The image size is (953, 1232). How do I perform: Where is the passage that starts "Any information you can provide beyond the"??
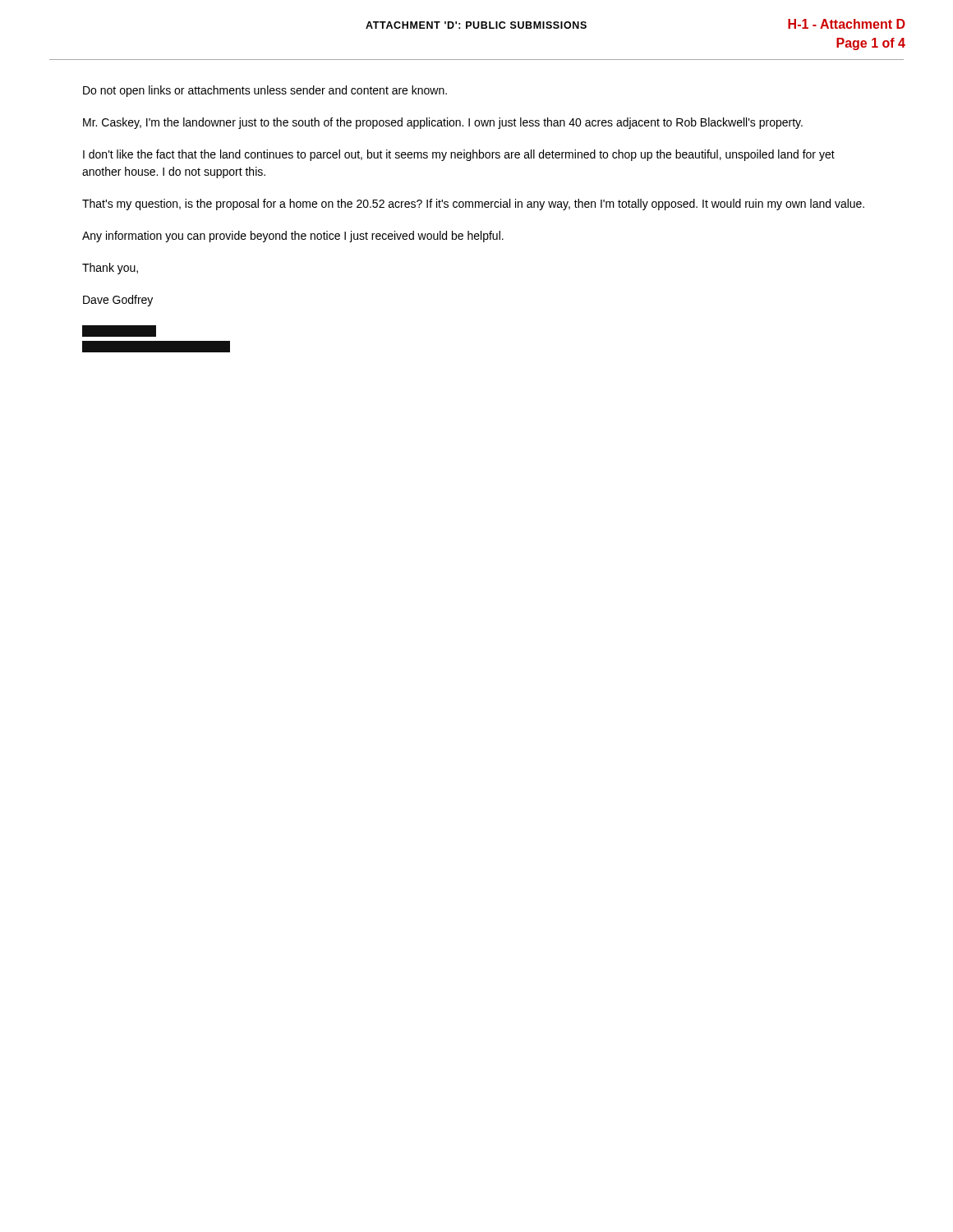(x=293, y=236)
